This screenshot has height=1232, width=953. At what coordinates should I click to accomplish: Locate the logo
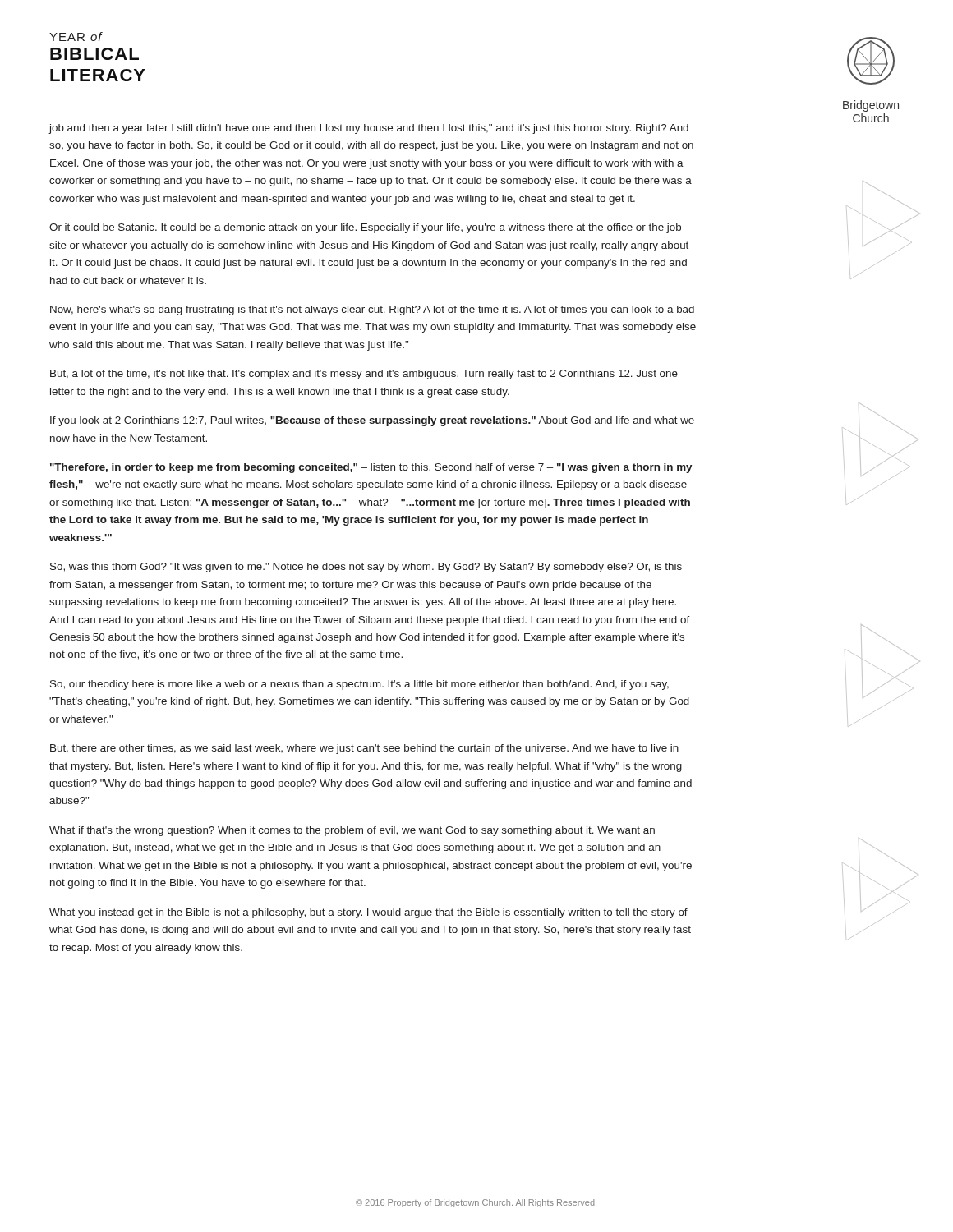(x=871, y=77)
